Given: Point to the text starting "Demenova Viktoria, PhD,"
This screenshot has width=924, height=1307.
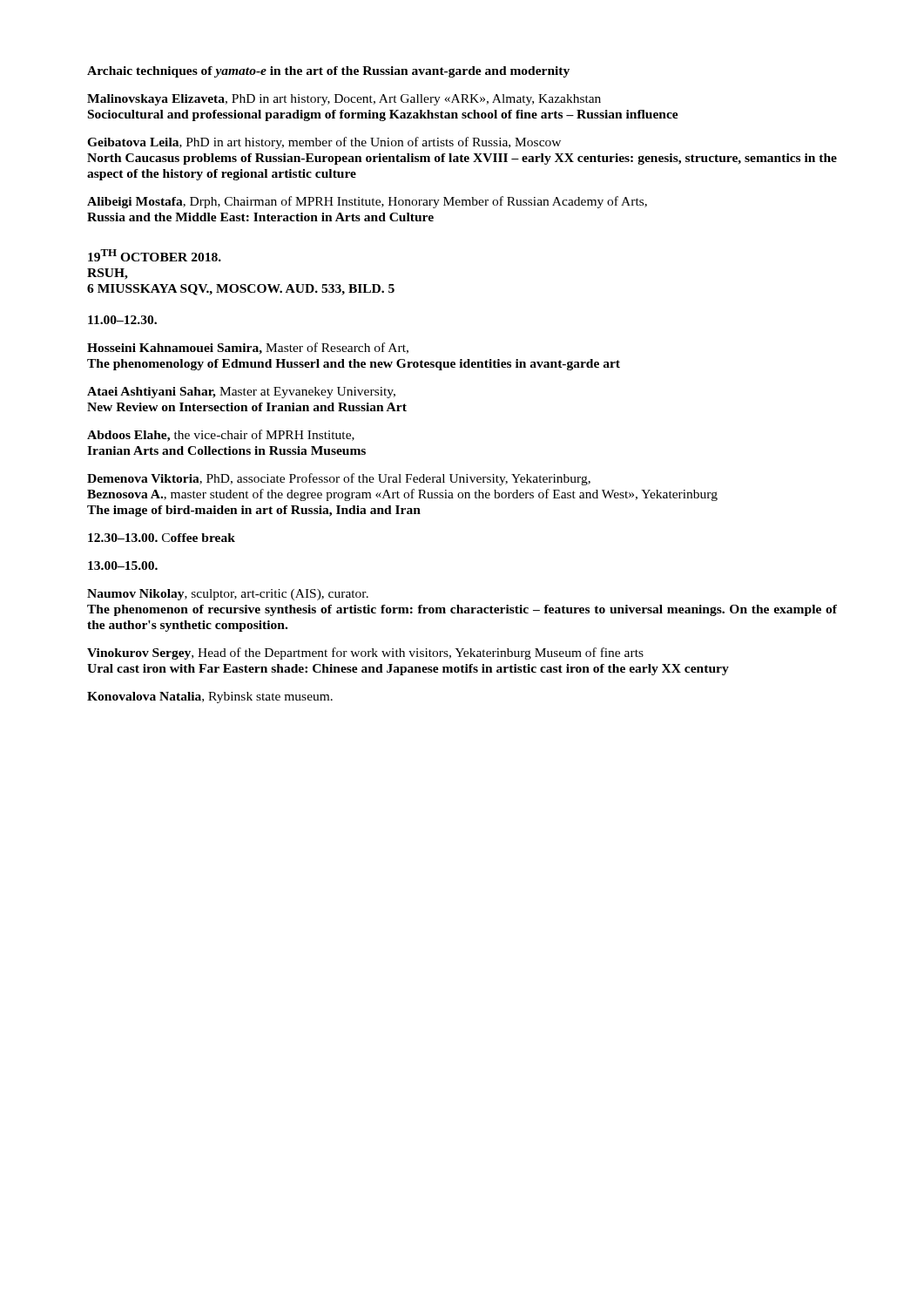Looking at the screenshot, I should (462, 494).
